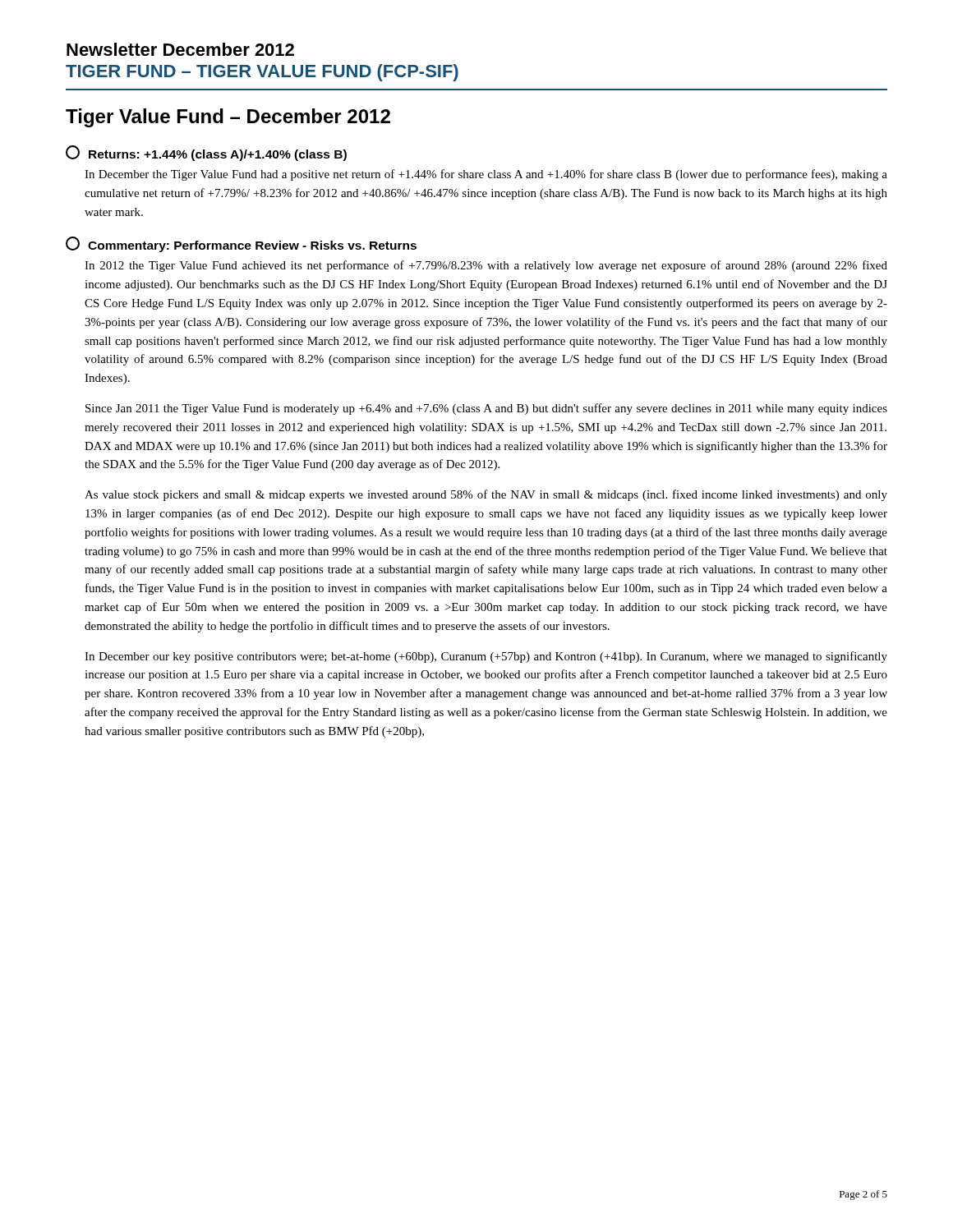Viewport: 953px width, 1232px height.
Task: Point to the text starting "In 2012 the Tiger Value"
Action: [x=486, y=322]
